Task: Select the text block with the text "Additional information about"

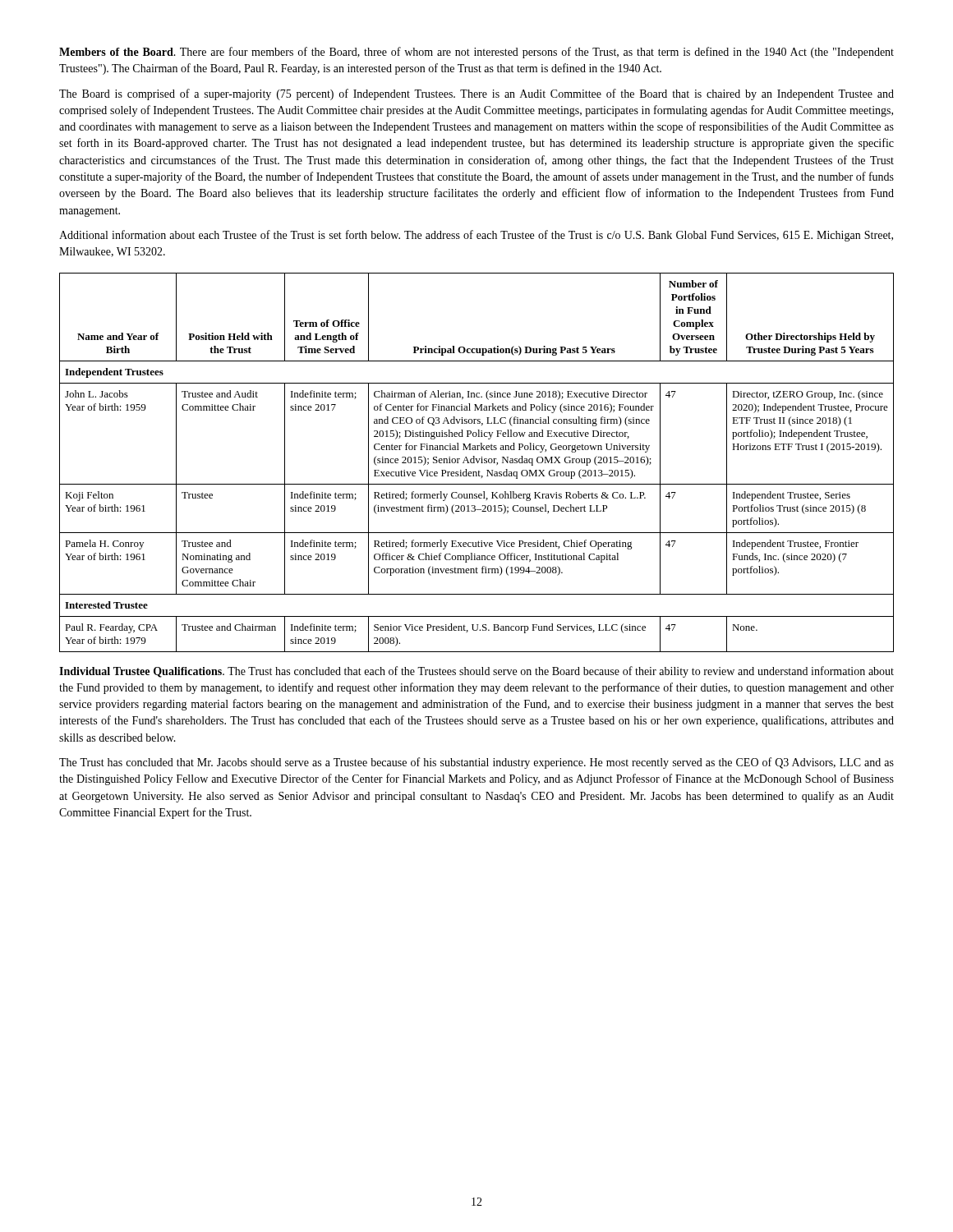Action: (476, 244)
